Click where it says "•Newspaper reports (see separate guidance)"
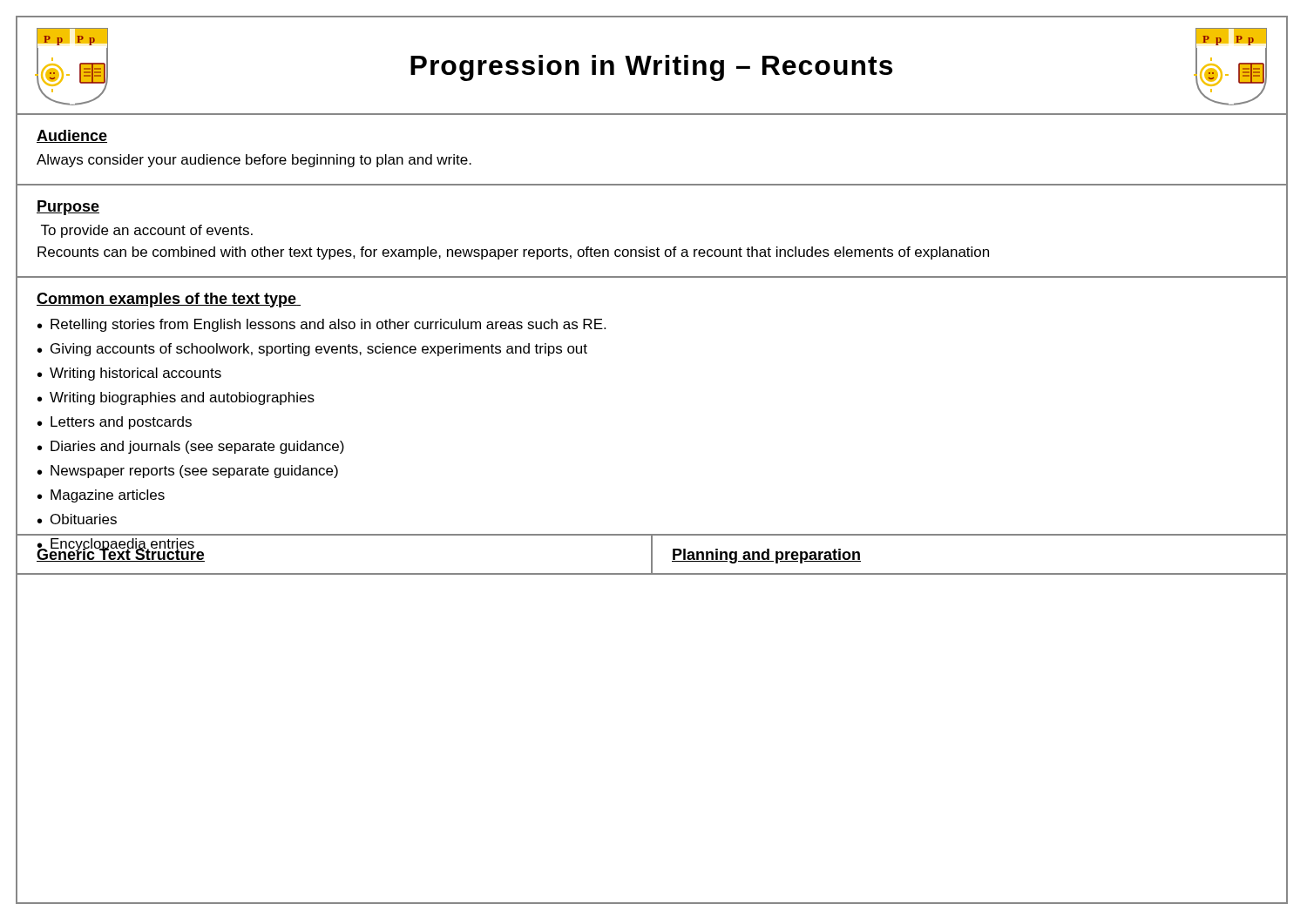Image resolution: width=1307 pixels, height=924 pixels. (188, 472)
